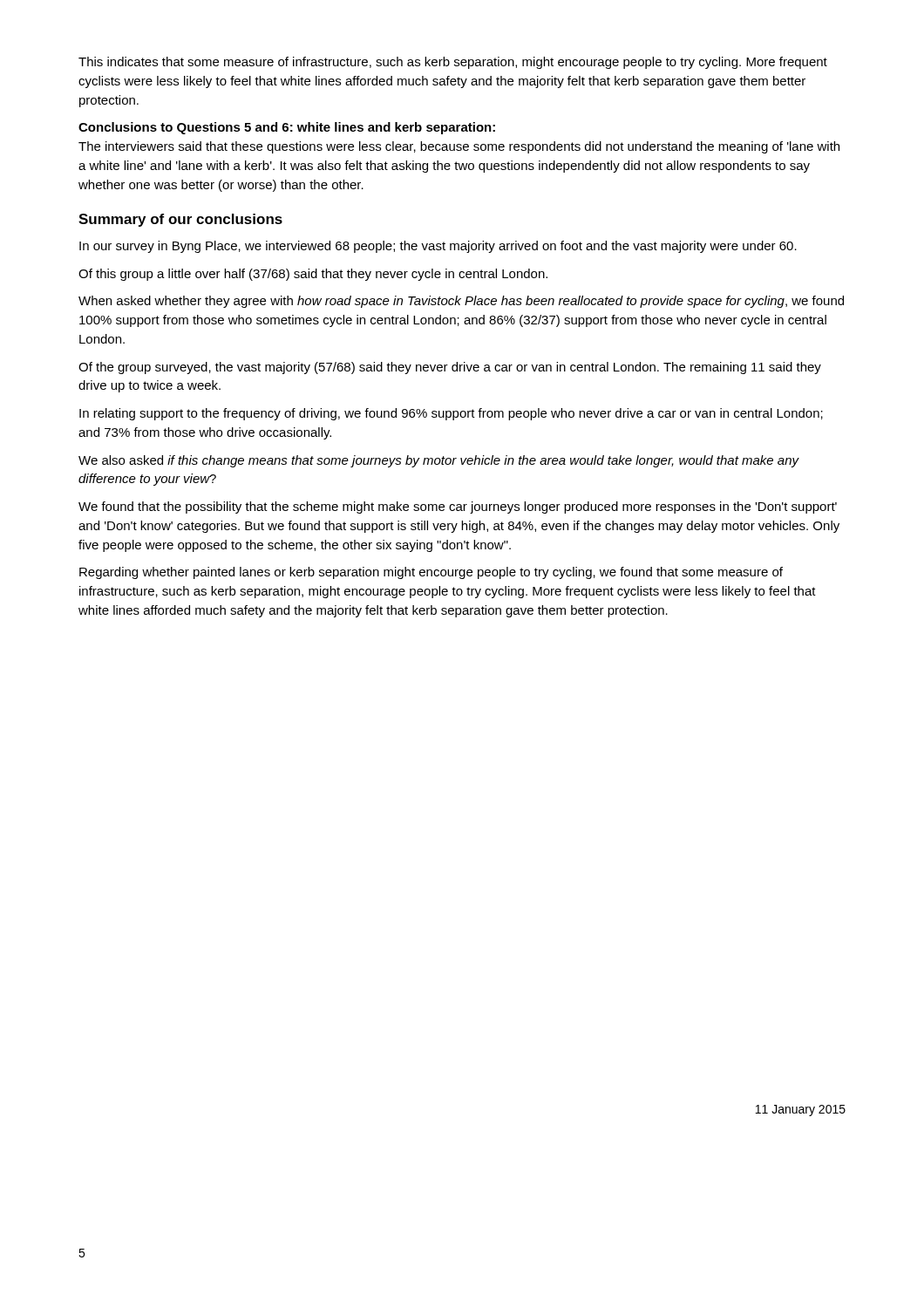Find the text block that reads "Regarding whether painted lanes"
The width and height of the screenshot is (924, 1308).
447,591
